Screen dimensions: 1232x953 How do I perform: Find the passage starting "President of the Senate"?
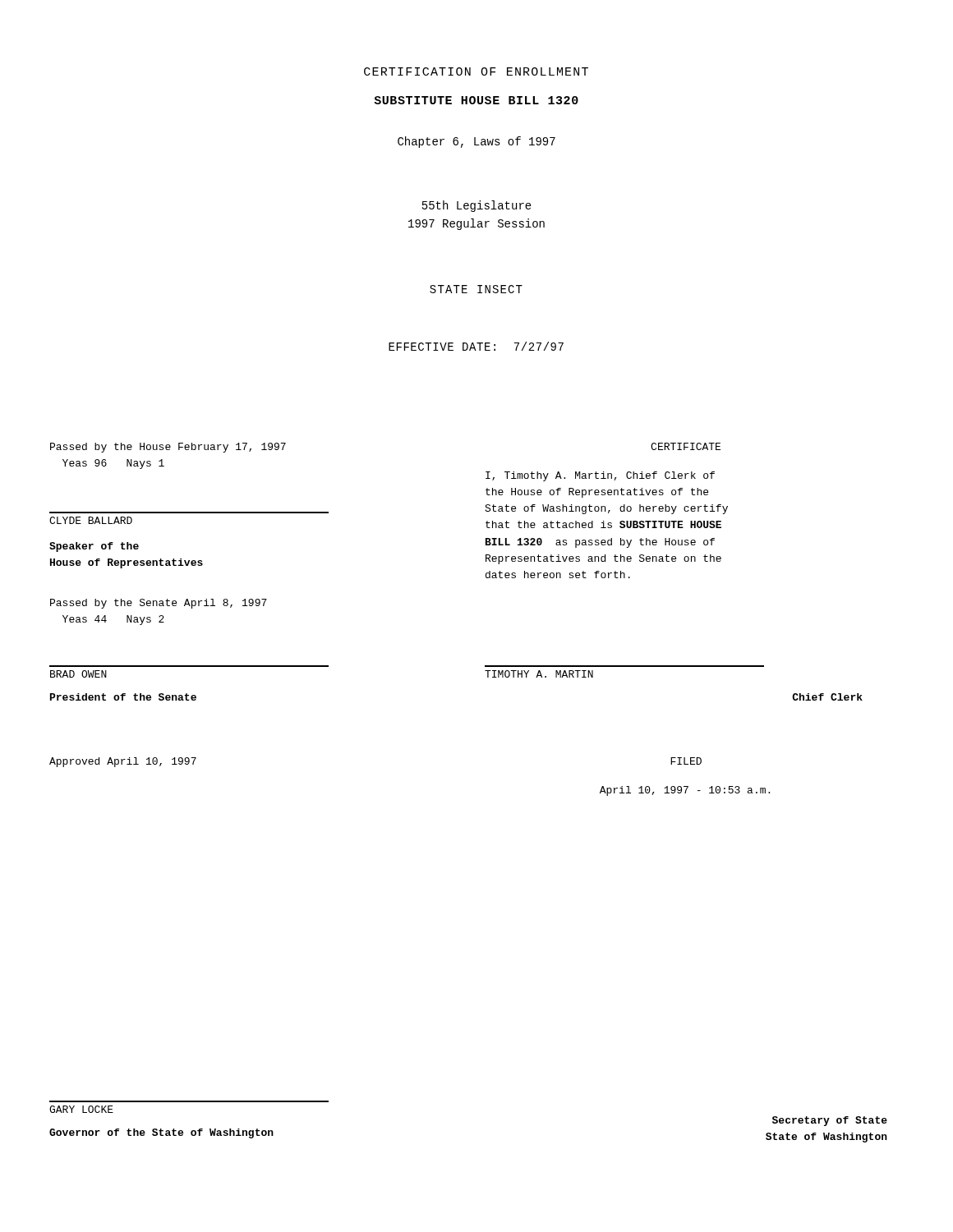coord(123,698)
